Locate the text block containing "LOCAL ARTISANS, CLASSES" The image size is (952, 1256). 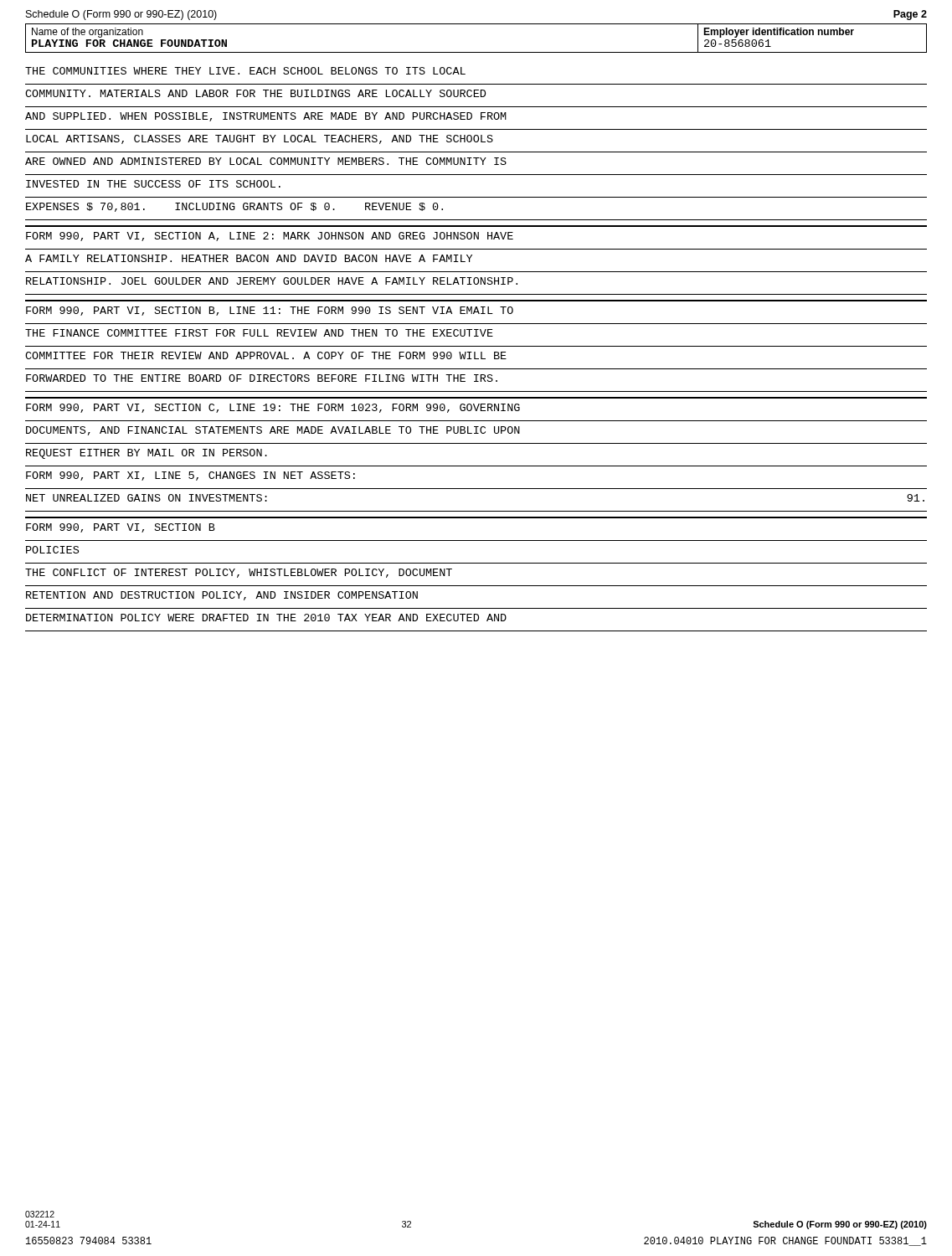[259, 139]
